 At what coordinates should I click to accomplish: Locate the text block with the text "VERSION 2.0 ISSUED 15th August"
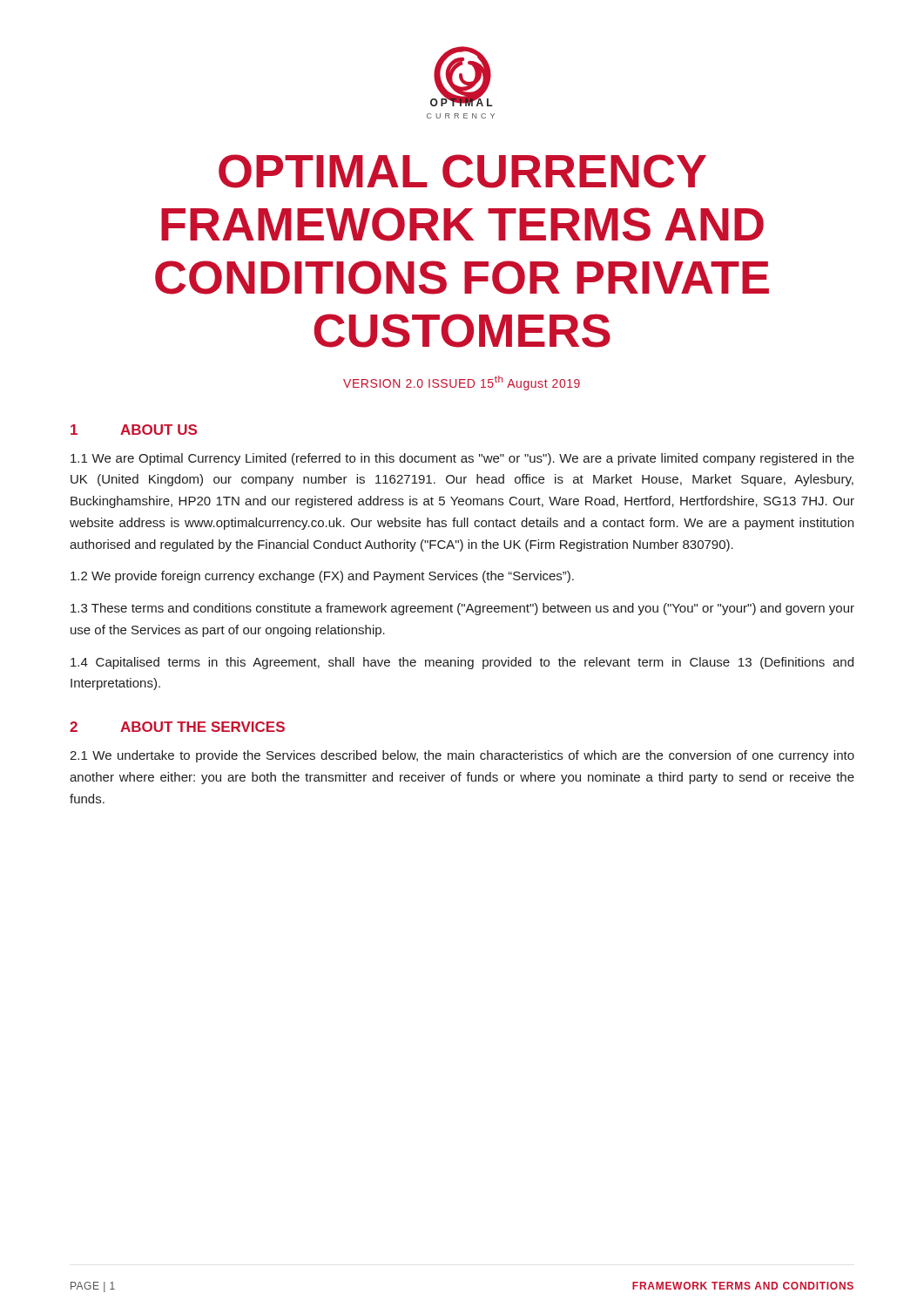tap(462, 382)
